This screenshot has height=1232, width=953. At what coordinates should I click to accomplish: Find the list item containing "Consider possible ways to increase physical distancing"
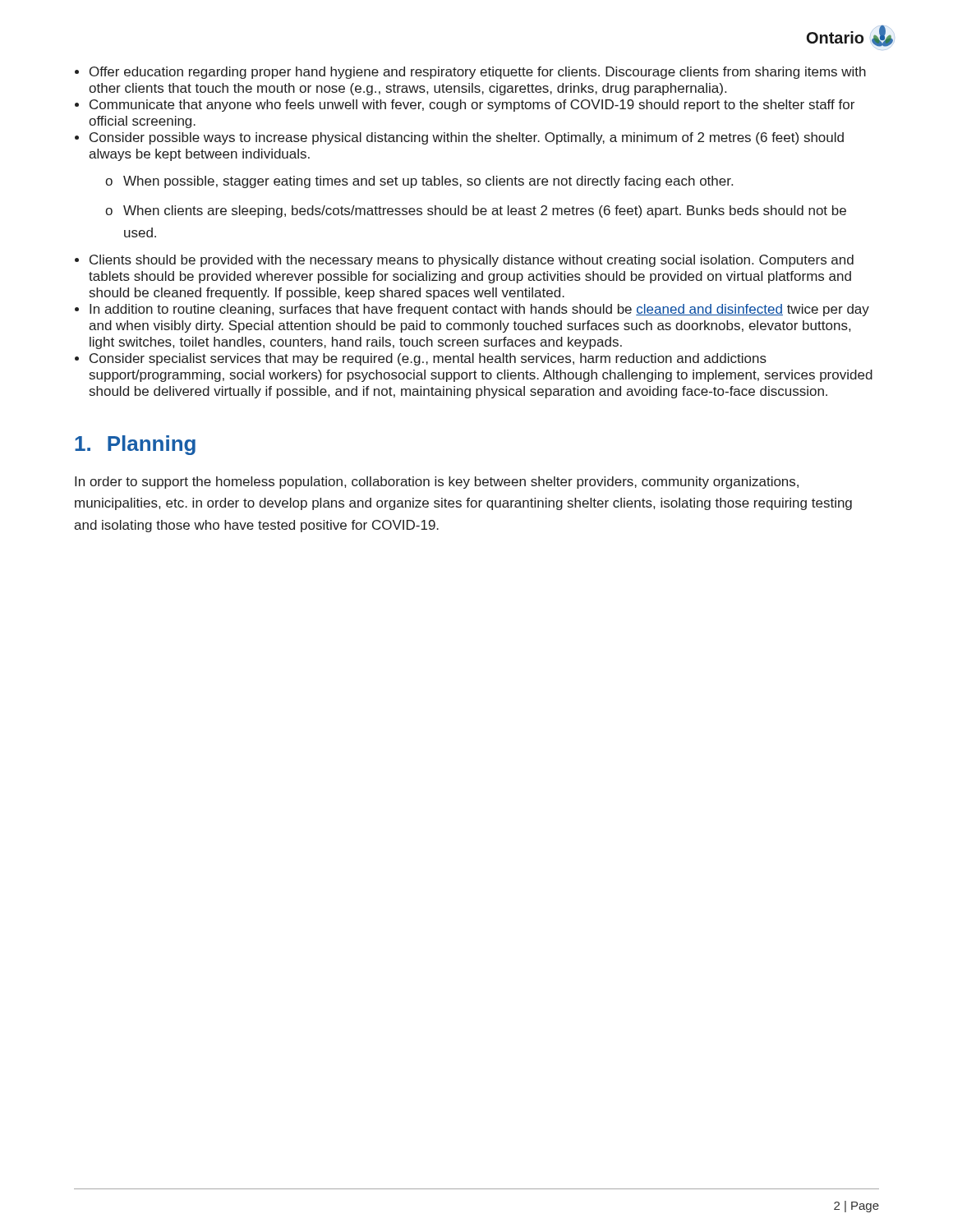[x=484, y=187]
